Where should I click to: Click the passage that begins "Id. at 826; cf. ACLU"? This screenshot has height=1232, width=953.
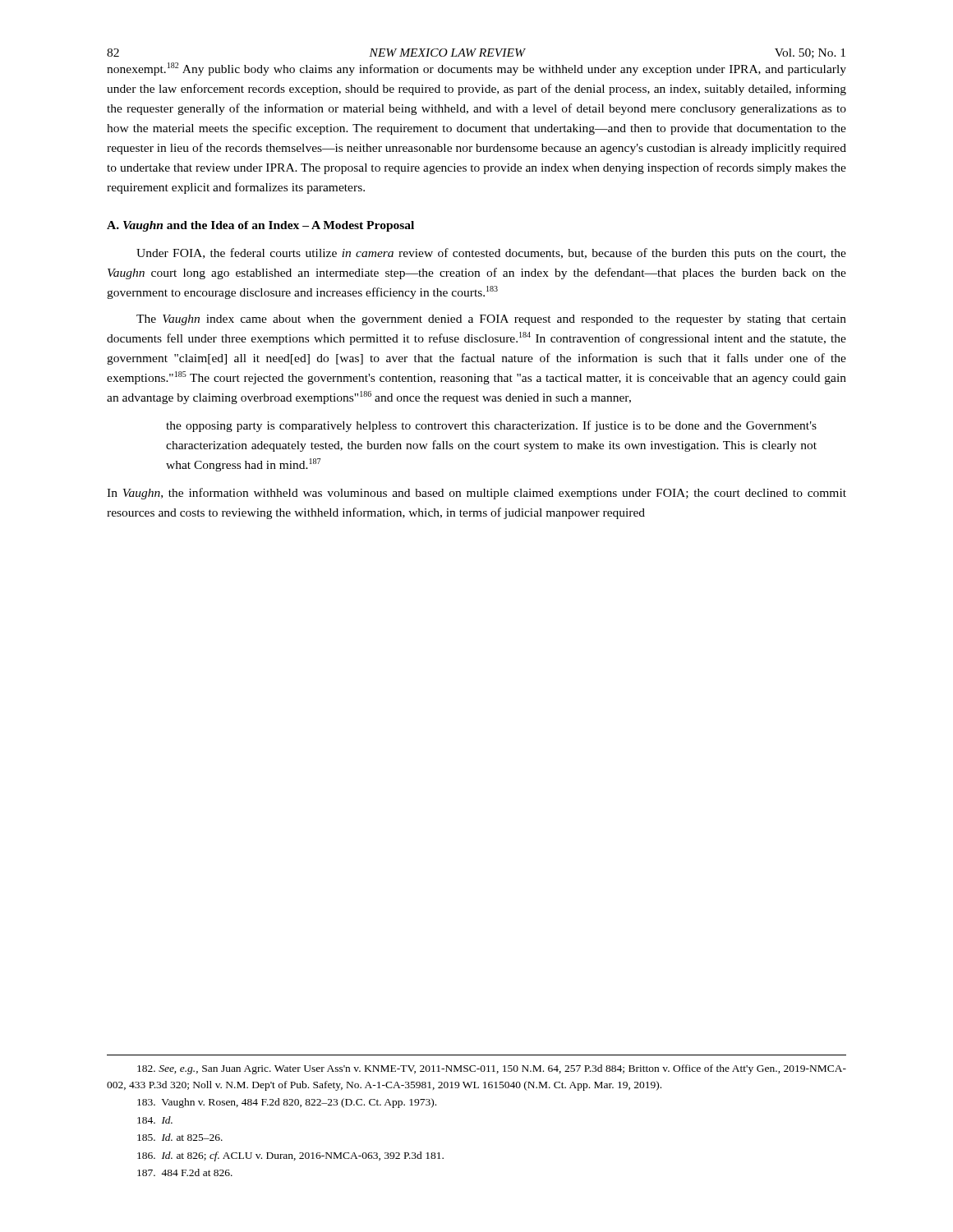pos(290,1155)
